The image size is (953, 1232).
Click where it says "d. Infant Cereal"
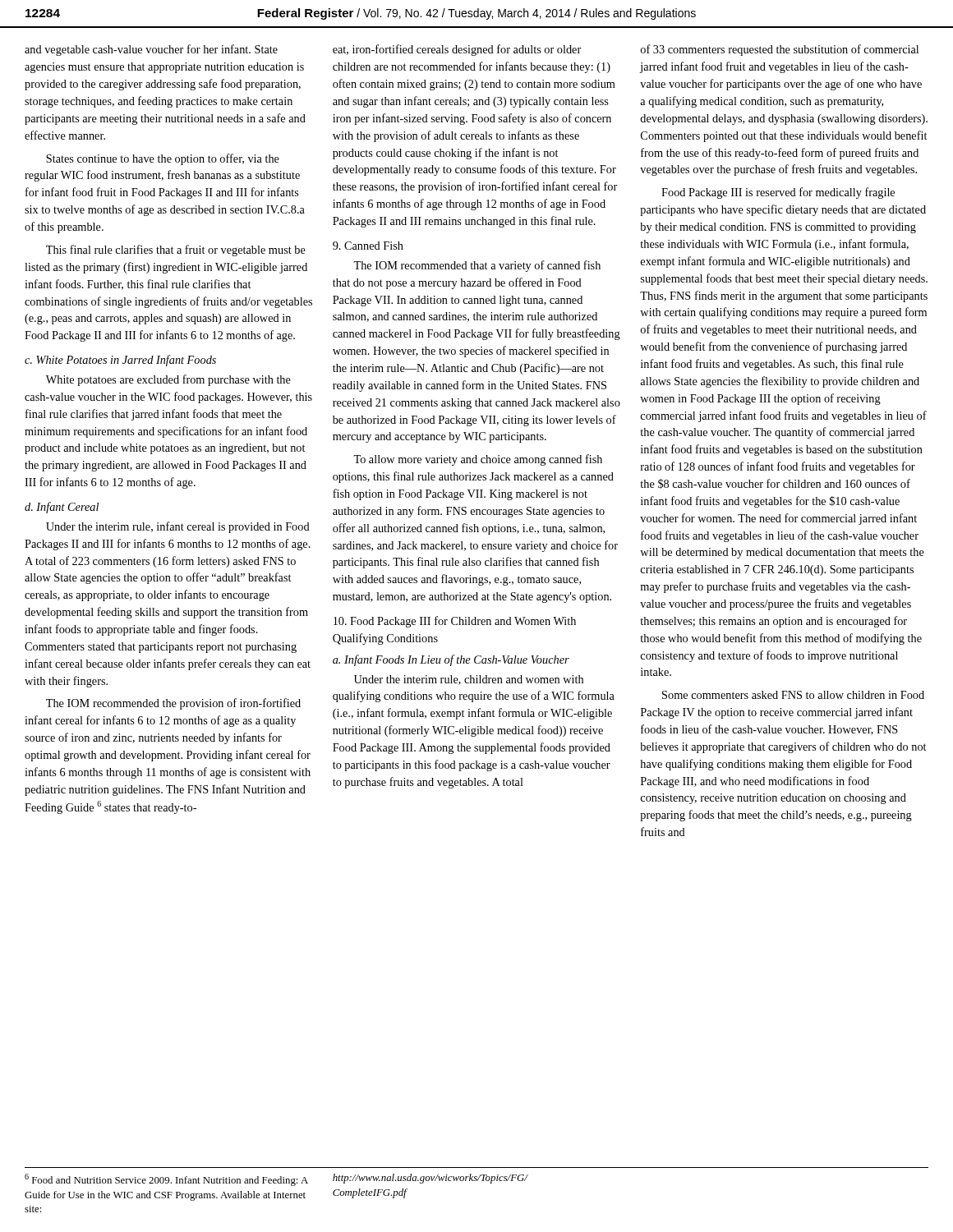[x=62, y=507]
